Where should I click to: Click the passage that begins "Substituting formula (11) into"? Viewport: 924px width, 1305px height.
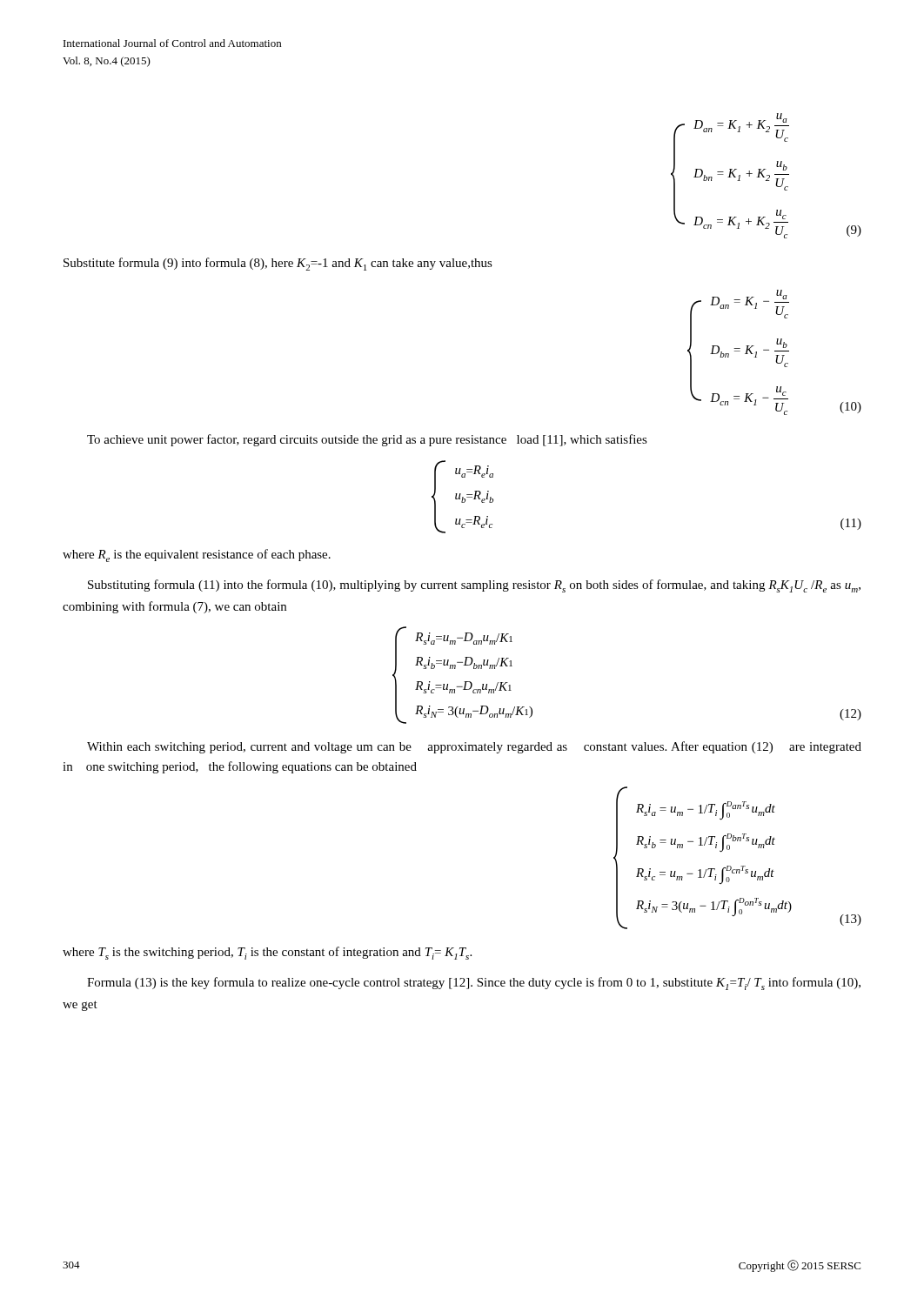point(462,595)
